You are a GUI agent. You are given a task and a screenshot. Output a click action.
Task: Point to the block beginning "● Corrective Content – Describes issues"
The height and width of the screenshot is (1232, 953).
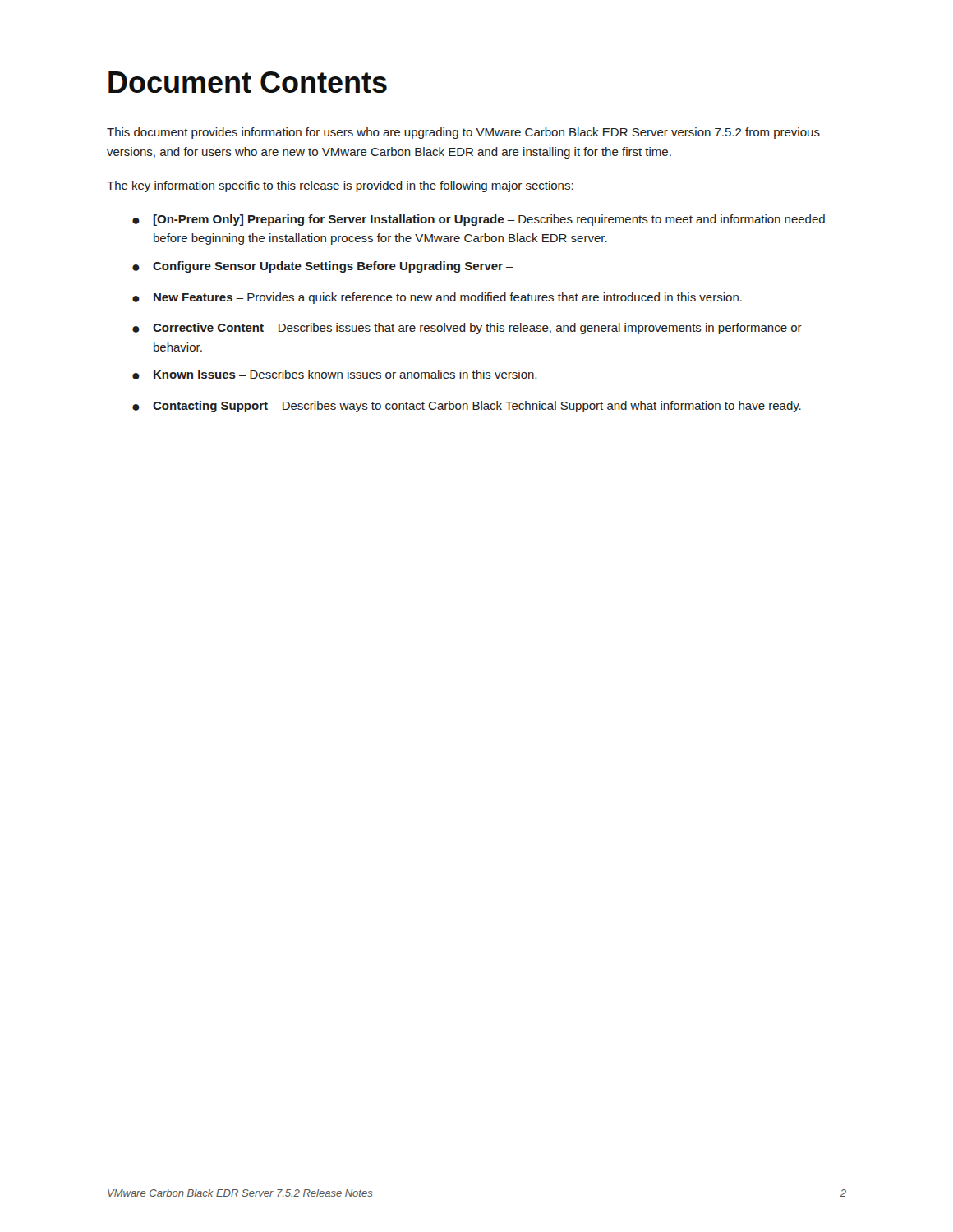(x=489, y=337)
